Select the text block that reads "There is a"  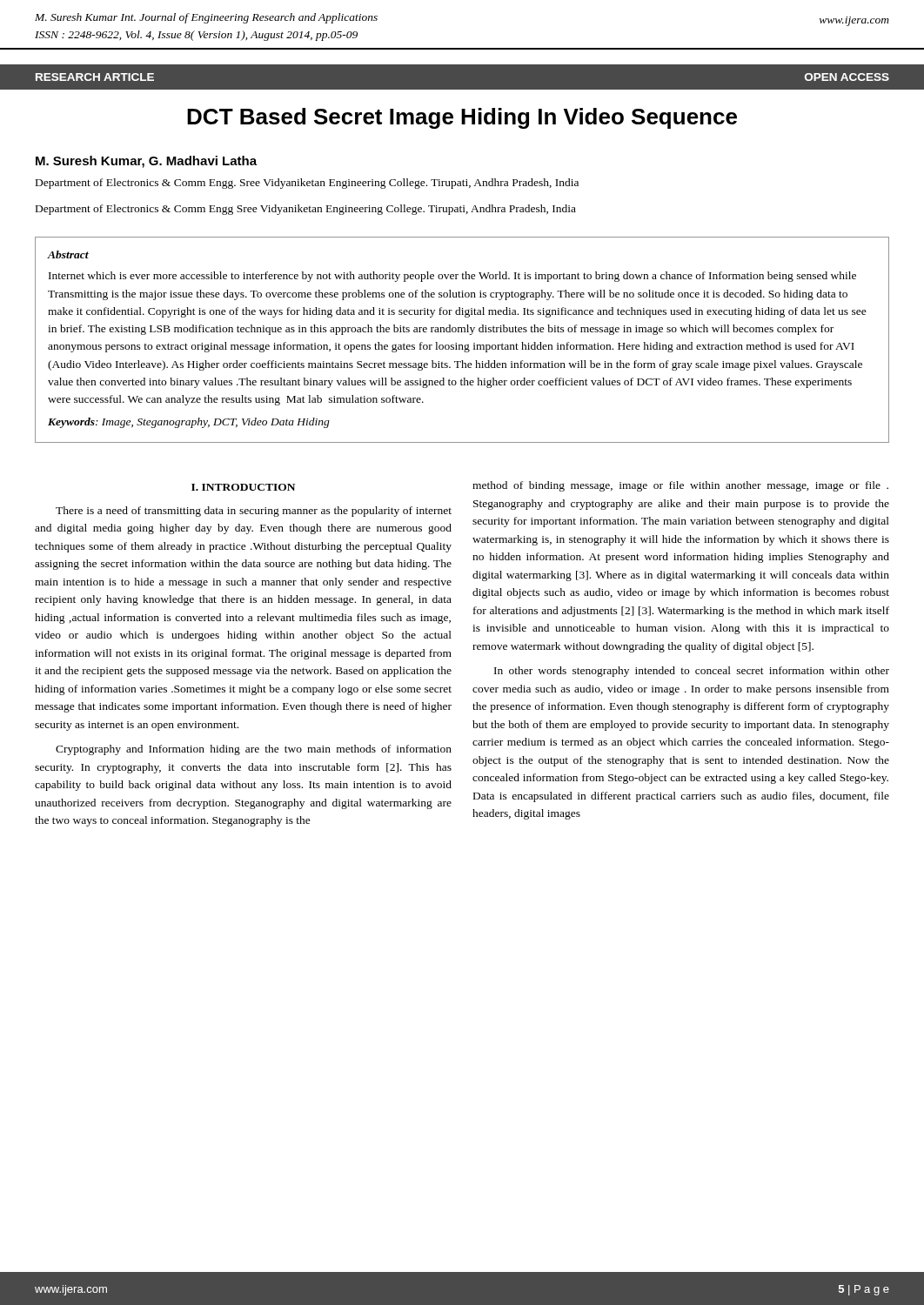pos(243,666)
